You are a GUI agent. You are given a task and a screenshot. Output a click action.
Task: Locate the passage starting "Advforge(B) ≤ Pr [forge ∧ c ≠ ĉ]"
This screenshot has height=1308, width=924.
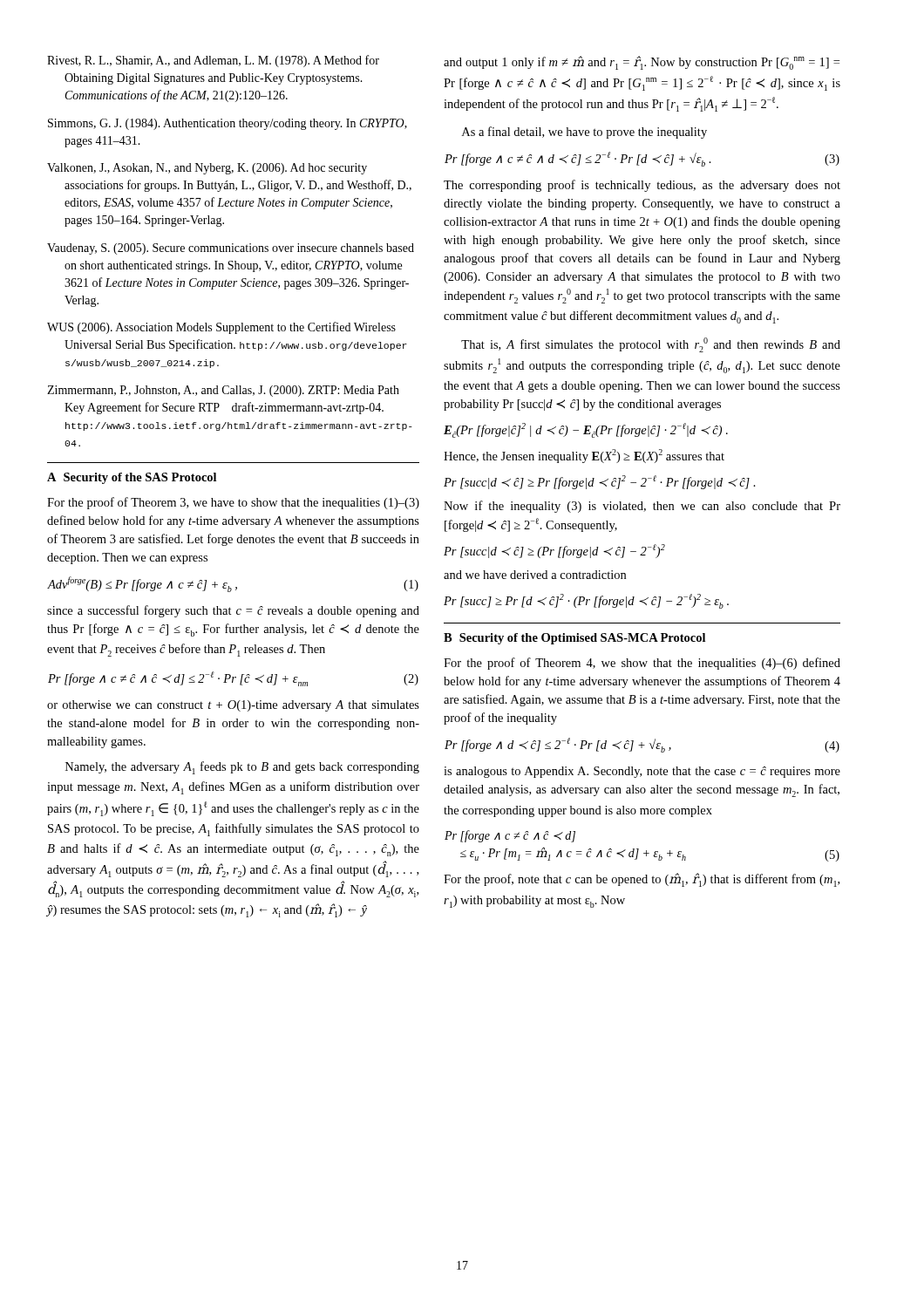point(233,585)
